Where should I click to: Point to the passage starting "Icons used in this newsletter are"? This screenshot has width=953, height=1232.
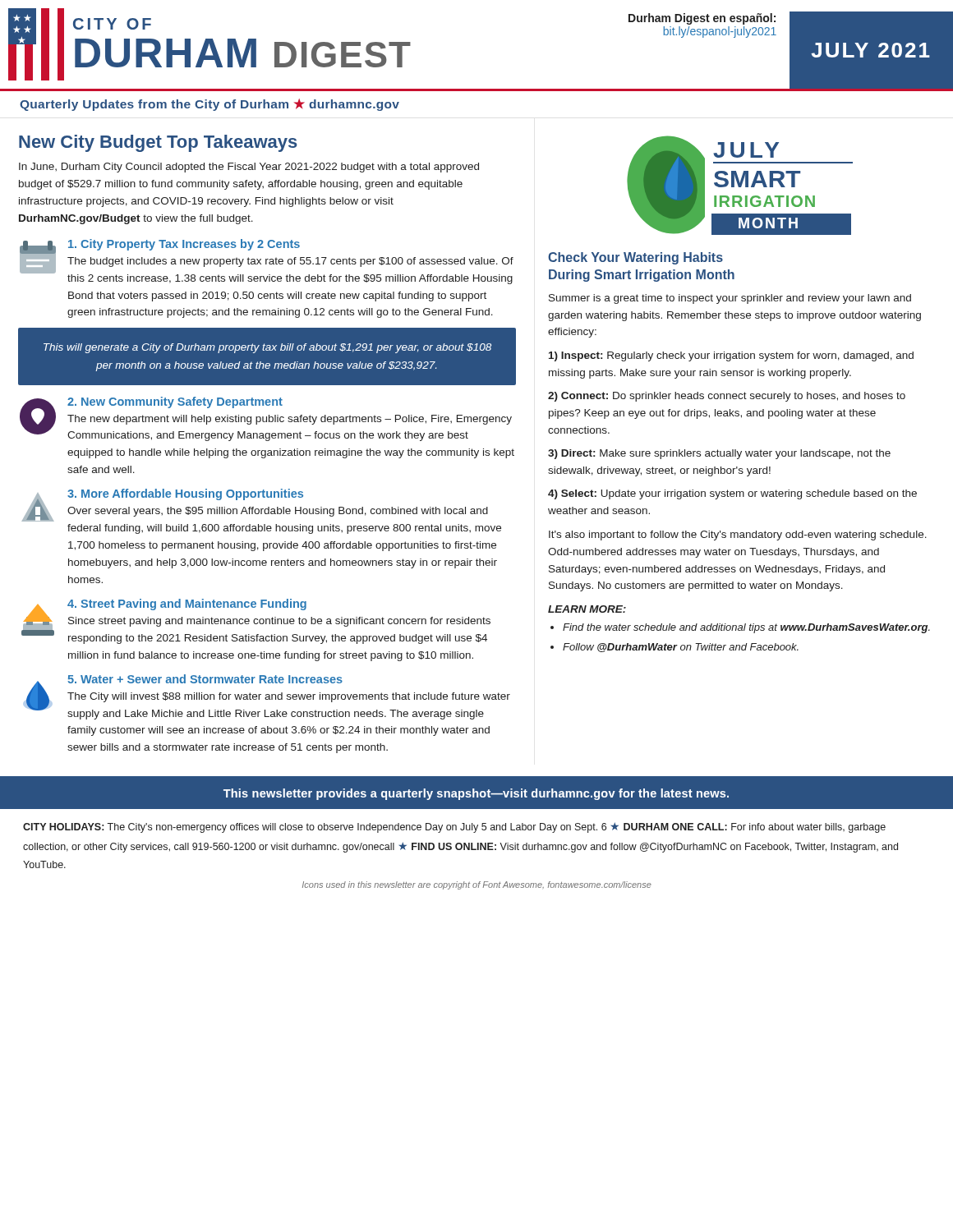tap(476, 885)
